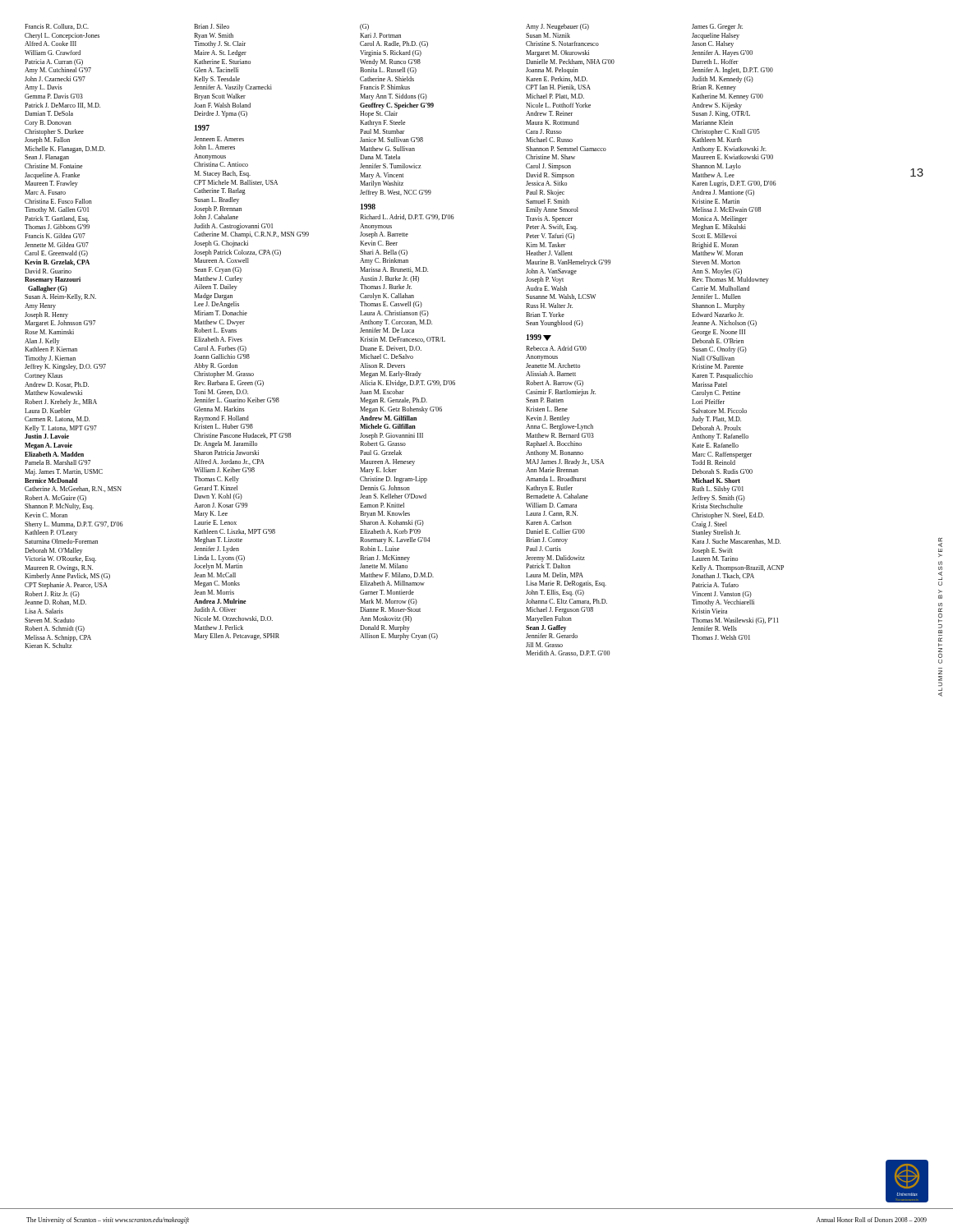
Task: Where is the passage that starts "James G. Greger Jr."?
Action: point(738,332)
